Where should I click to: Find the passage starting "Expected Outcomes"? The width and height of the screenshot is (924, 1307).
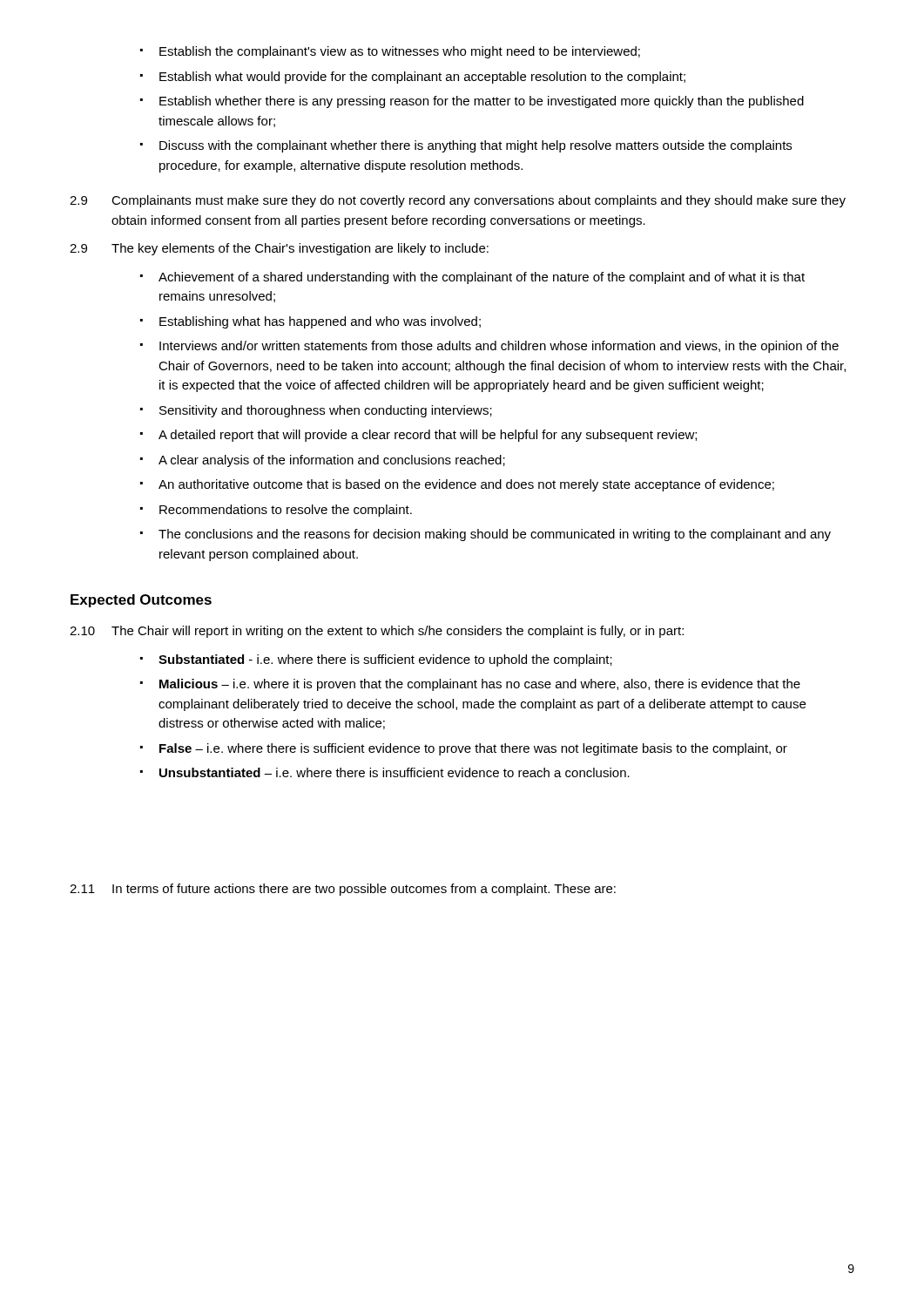(141, 600)
